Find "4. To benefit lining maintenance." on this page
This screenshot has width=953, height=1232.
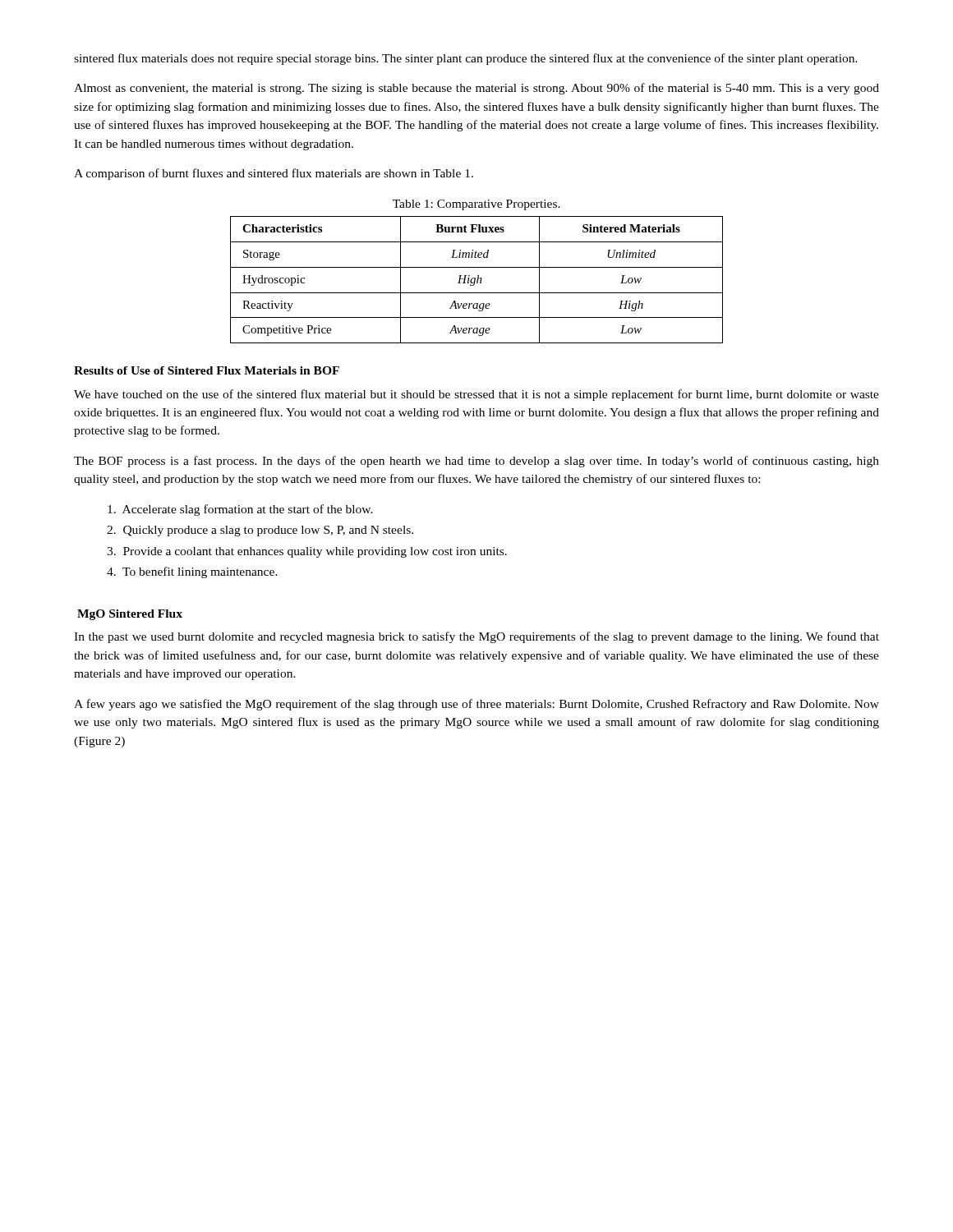tap(192, 571)
